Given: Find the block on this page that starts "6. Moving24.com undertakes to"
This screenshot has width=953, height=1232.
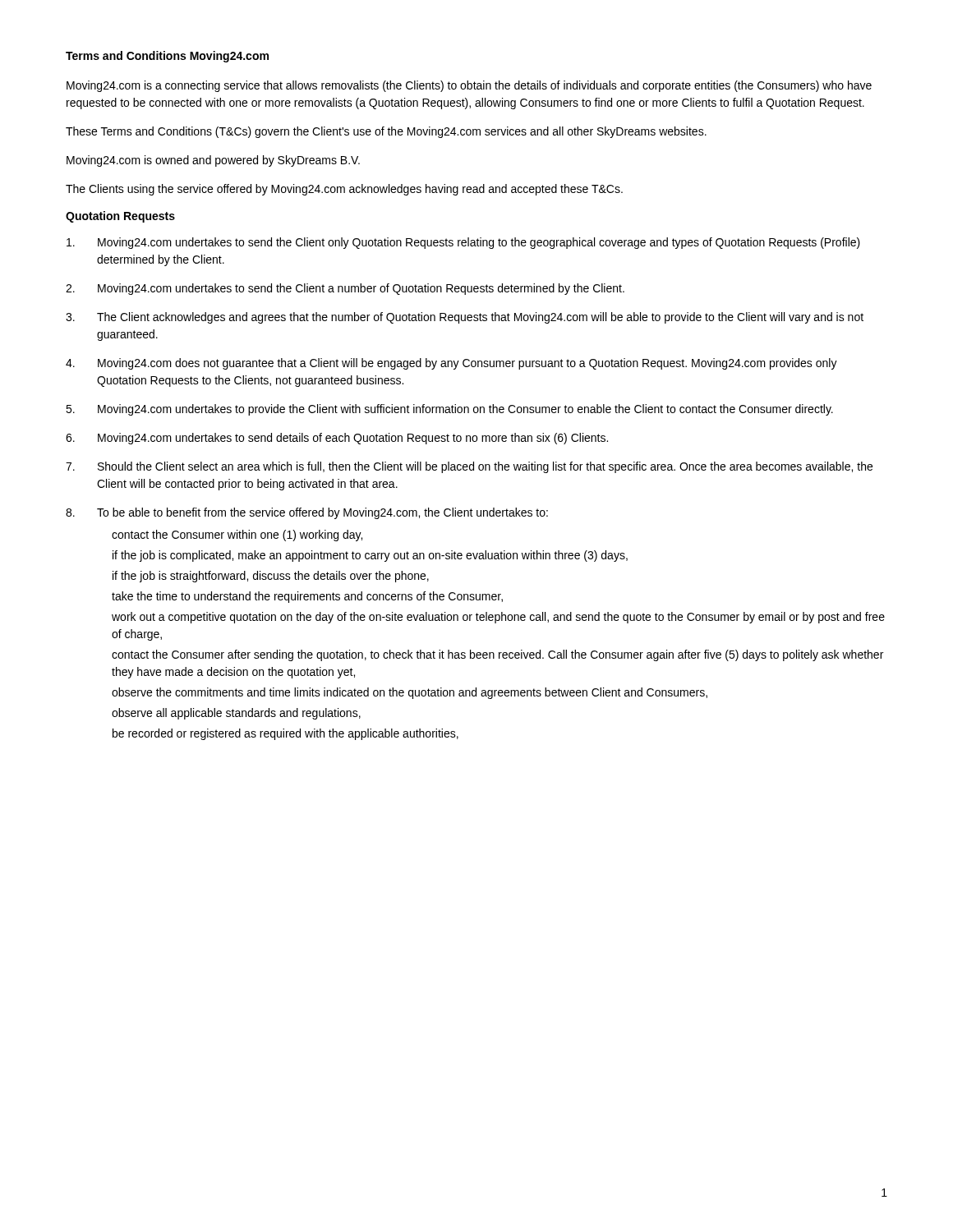Looking at the screenshot, I should coord(476,438).
